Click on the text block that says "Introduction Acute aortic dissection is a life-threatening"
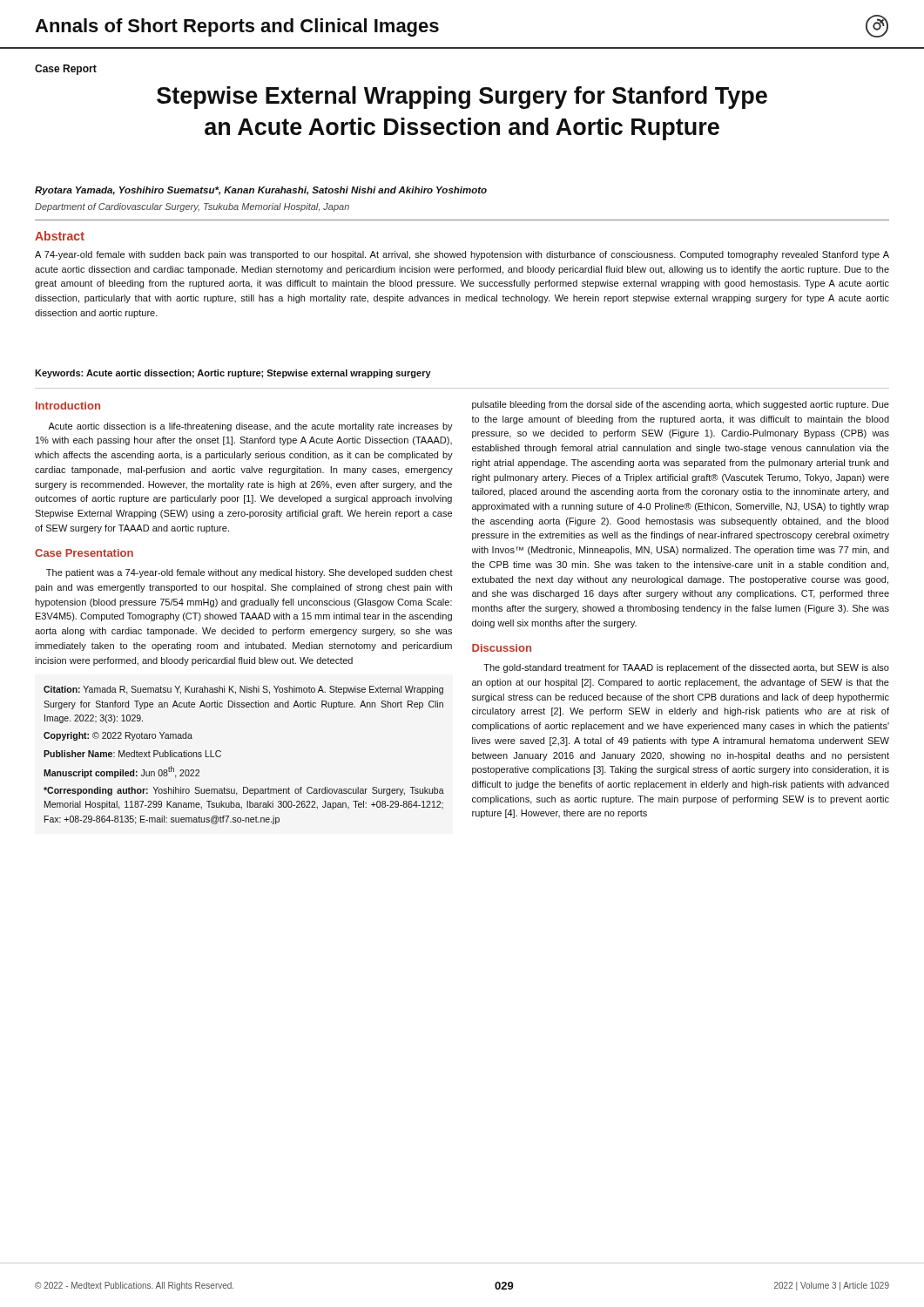The height and width of the screenshot is (1307, 924). pos(244,616)
